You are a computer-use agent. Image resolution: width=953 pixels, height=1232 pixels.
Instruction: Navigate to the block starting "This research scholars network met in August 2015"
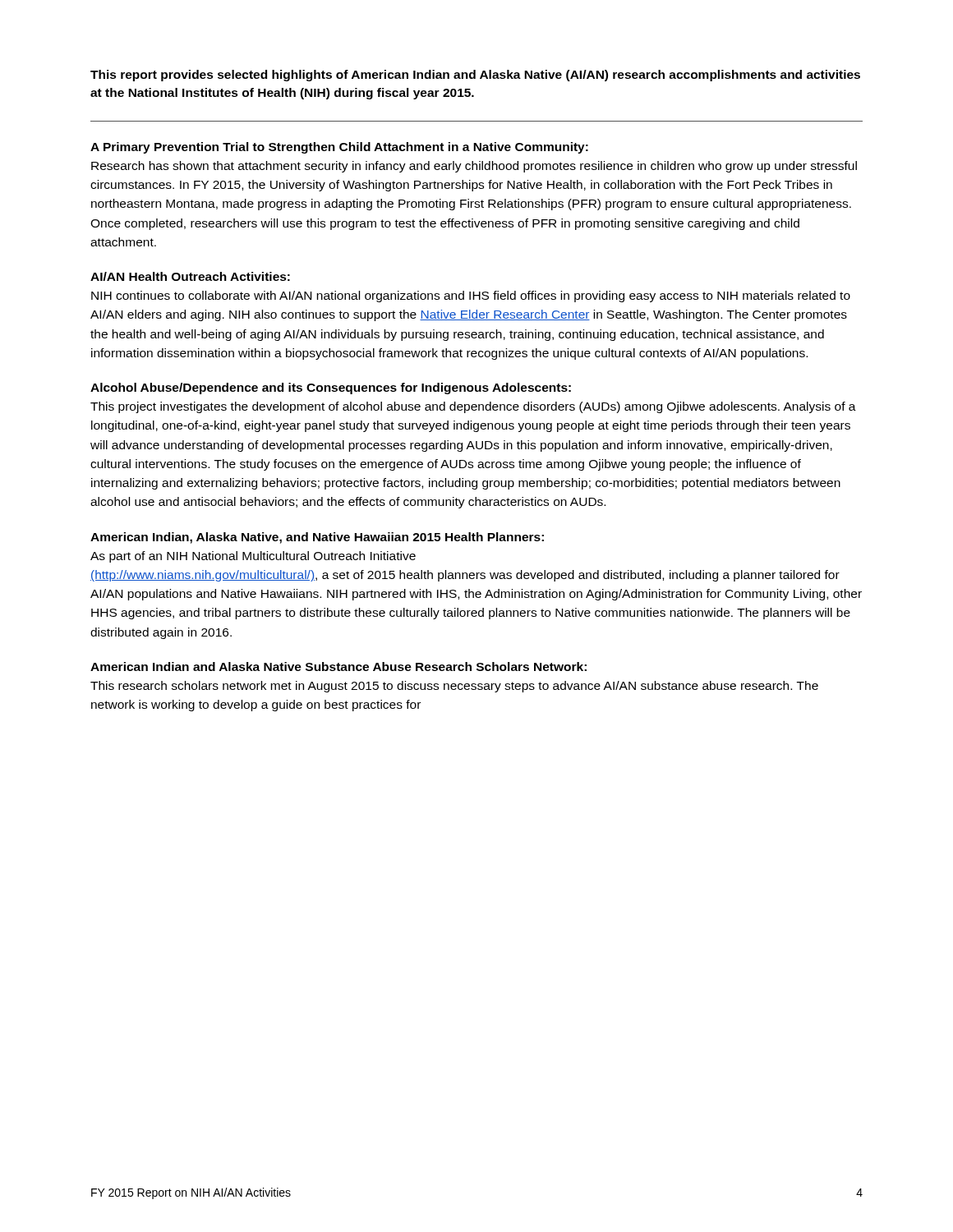coord(454,695)
